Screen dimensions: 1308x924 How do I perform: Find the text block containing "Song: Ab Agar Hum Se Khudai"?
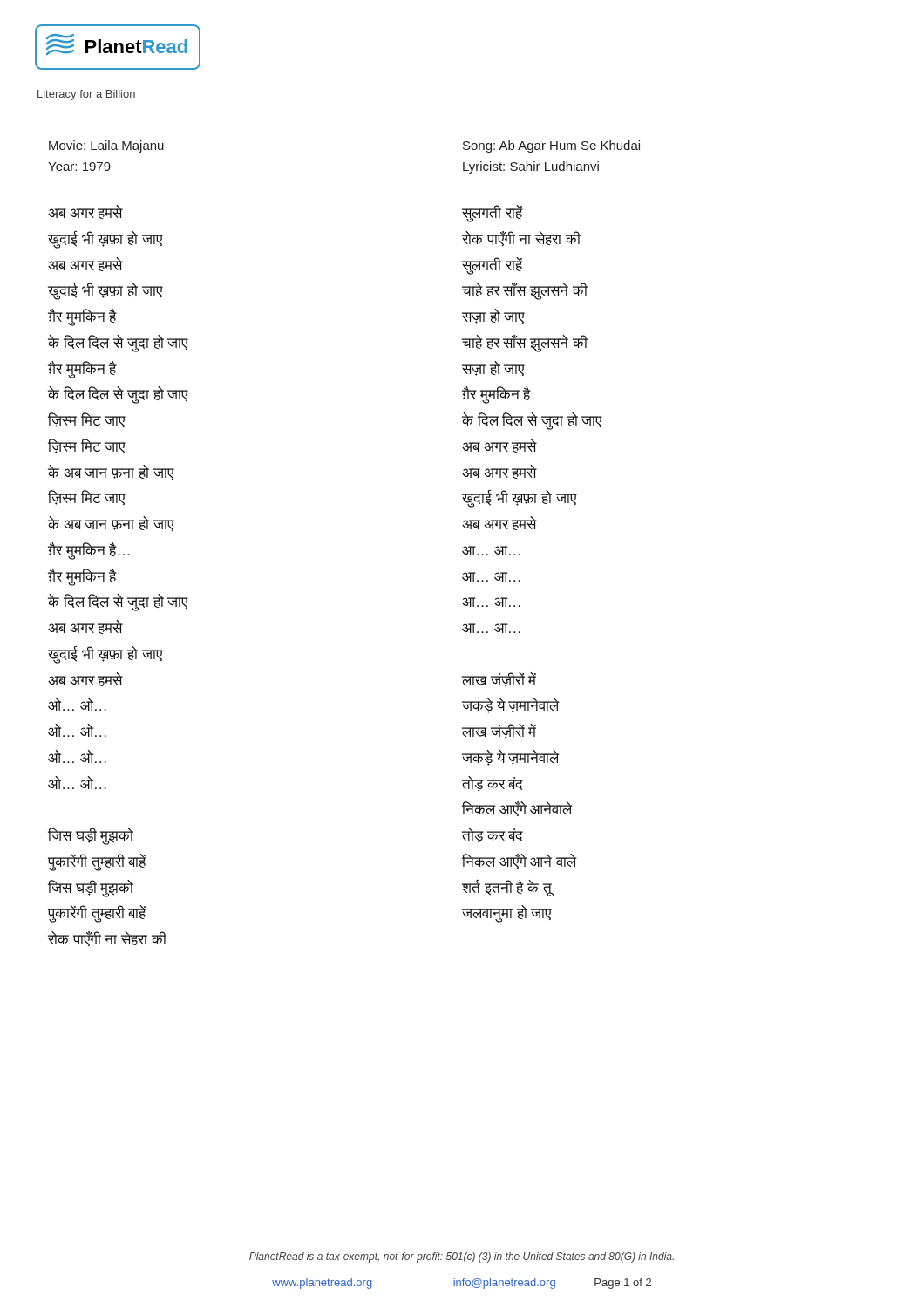pyautogui.click(x=551, y=156)
